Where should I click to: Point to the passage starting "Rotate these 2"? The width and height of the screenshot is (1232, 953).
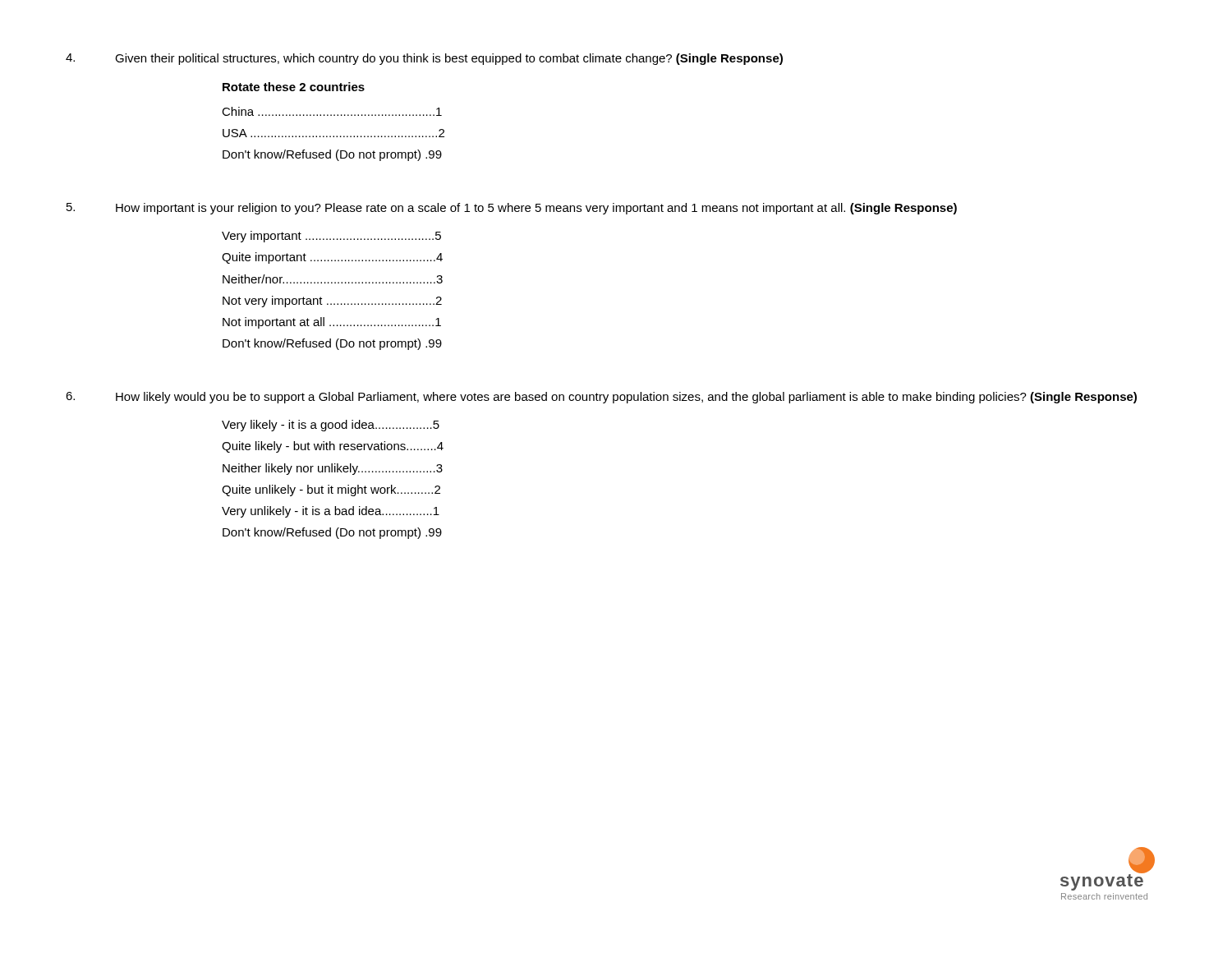pos(294,87)
